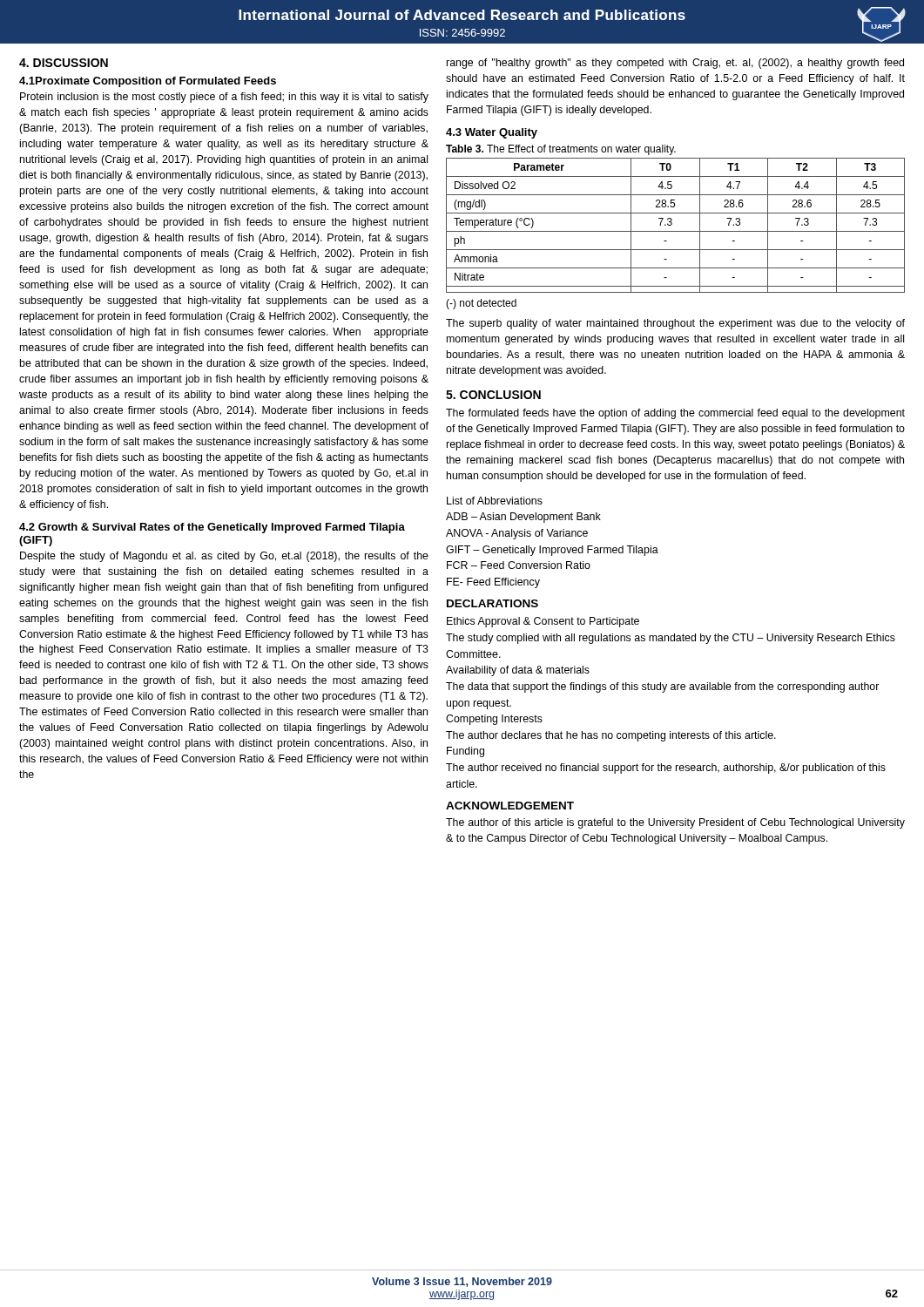The height and width of the screenshot is (1307, 924).
Task: Find the region starting "4.1Proximate Composition of Formulated Feeds"
Action: click(148, 81)
